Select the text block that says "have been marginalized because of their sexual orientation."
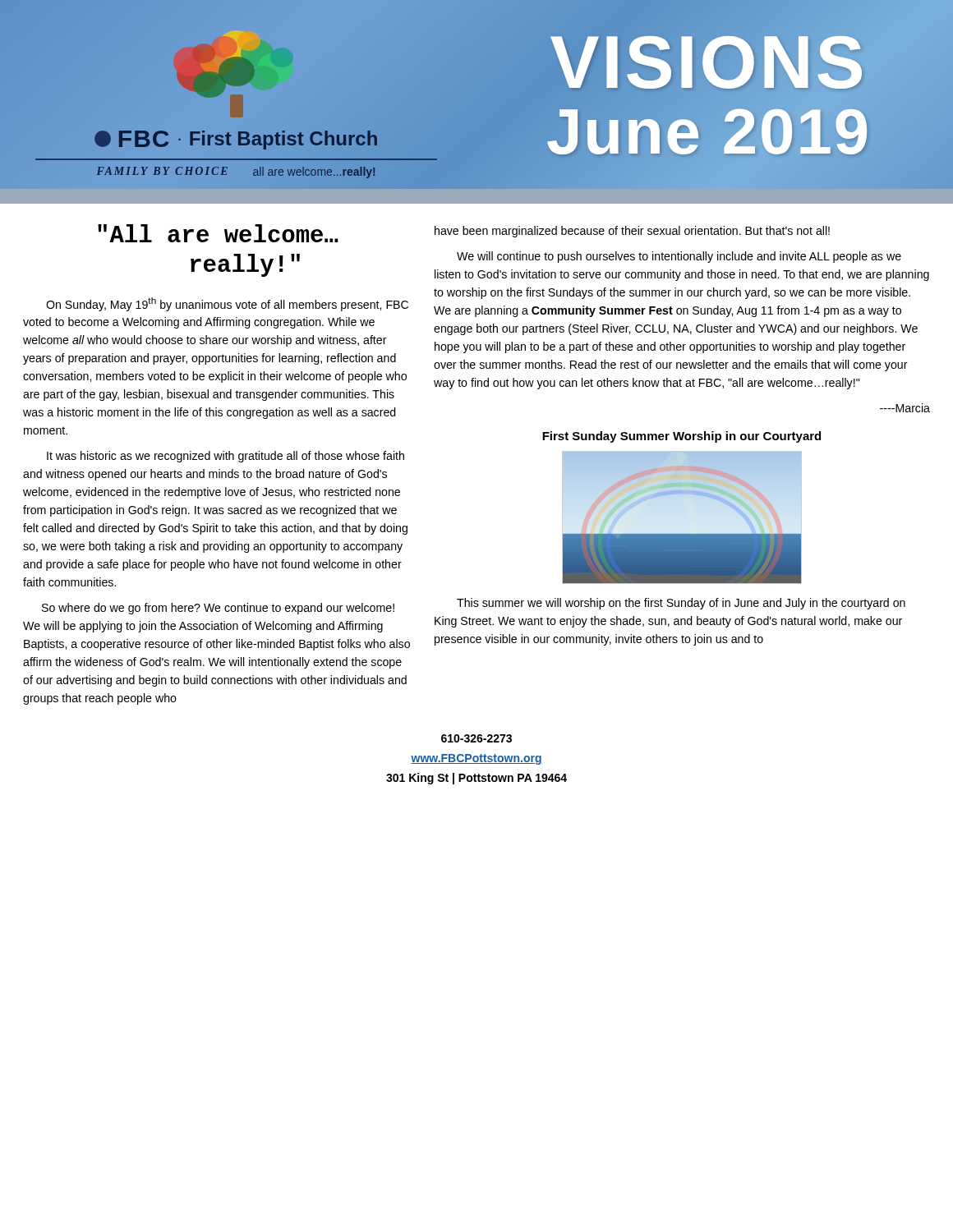 (682, 307)
